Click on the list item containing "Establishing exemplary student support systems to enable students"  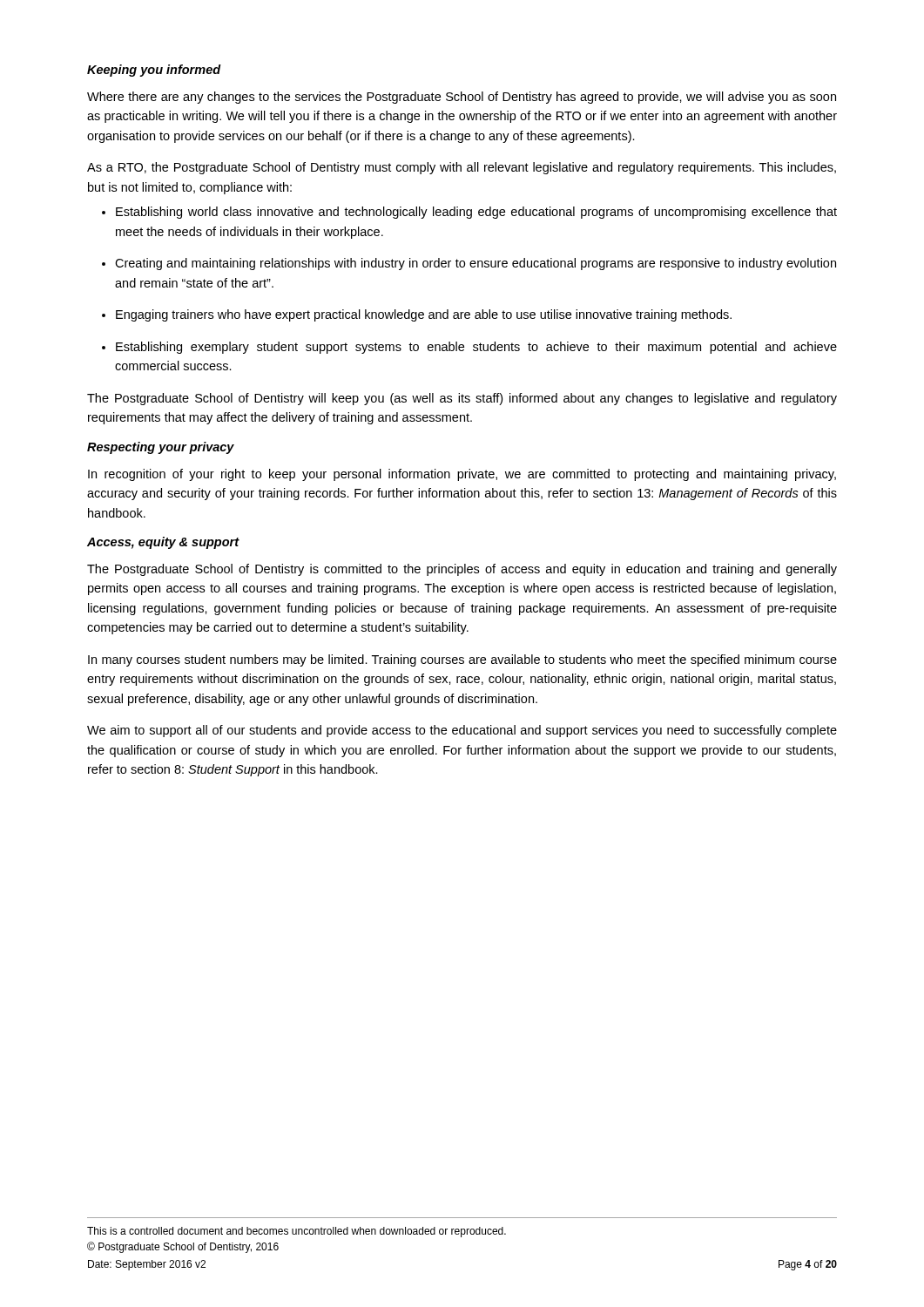tap(476, 356)
